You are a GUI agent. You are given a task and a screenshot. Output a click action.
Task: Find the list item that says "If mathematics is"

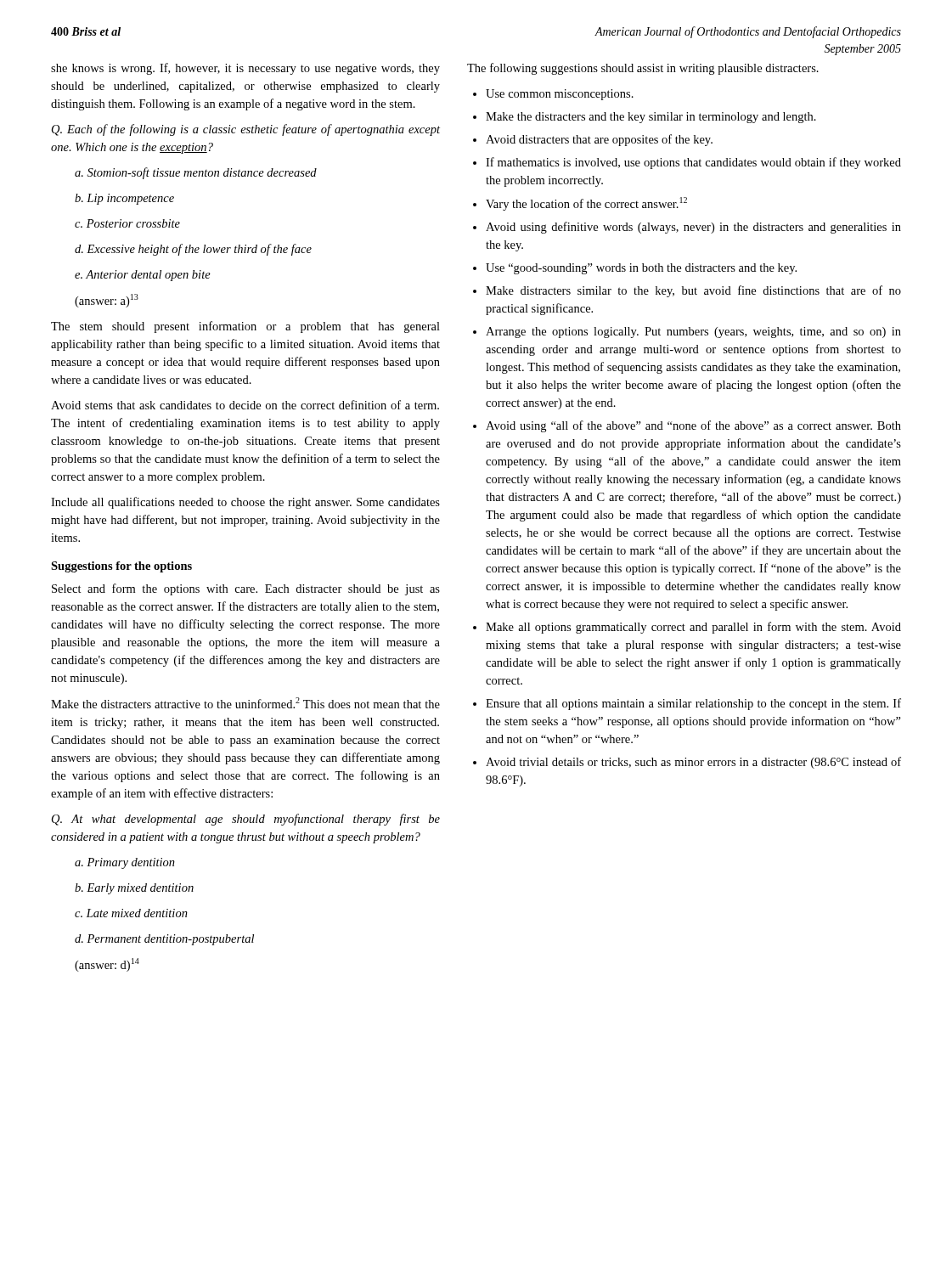click(693, 172)
